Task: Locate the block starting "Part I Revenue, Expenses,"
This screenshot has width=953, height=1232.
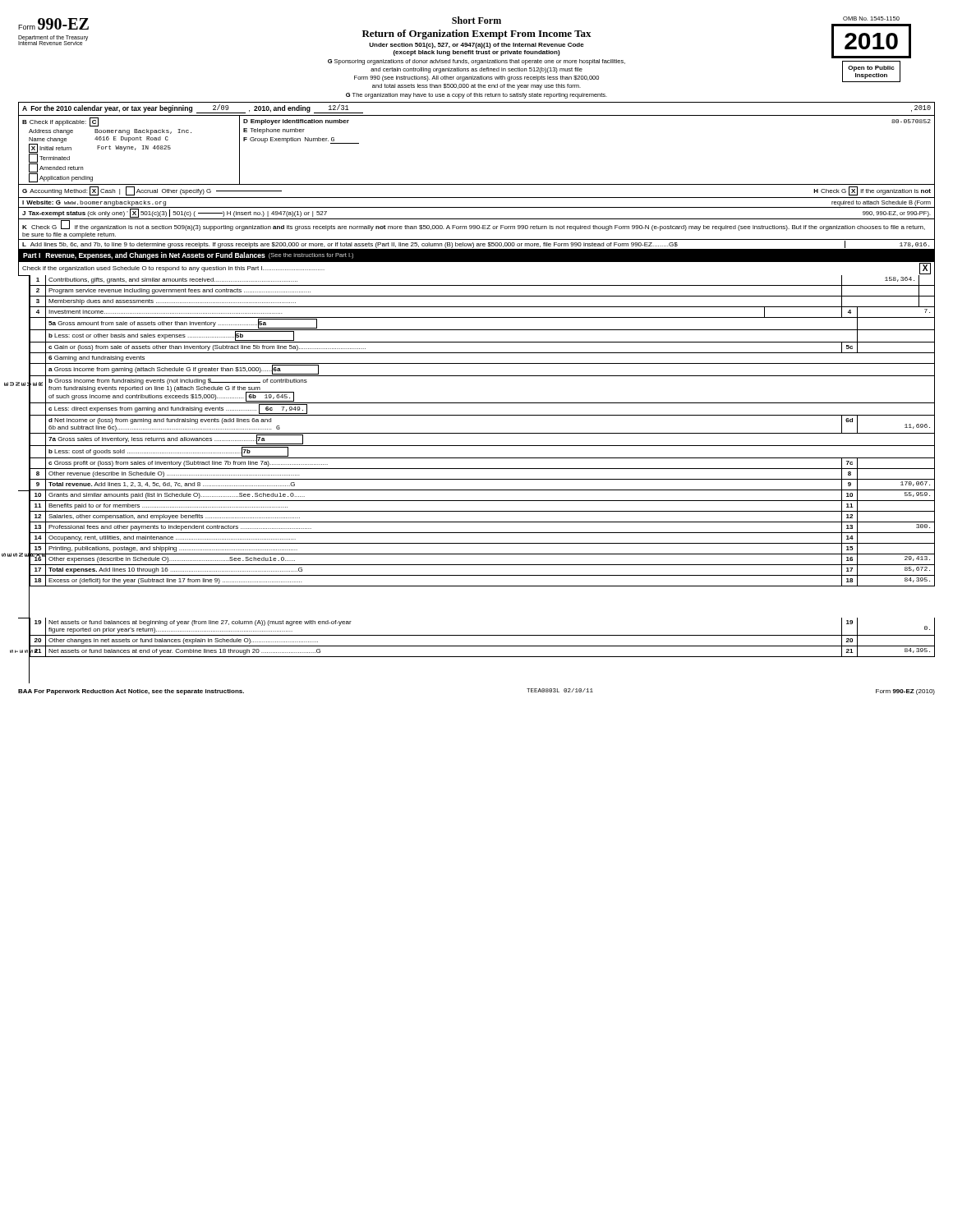Action: click(188, 255)
